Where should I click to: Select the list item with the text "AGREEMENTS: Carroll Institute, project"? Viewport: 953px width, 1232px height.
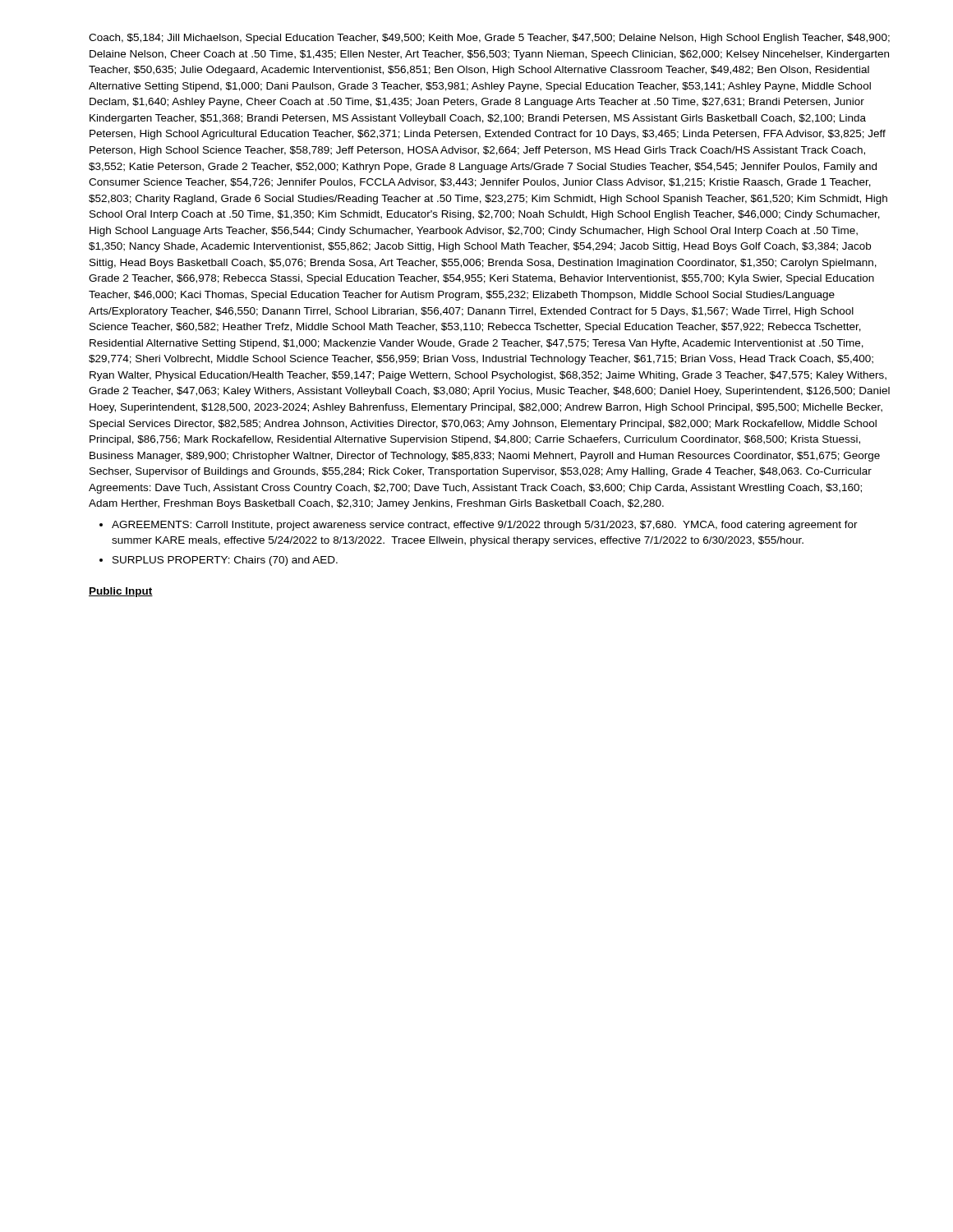pos(485,532)
